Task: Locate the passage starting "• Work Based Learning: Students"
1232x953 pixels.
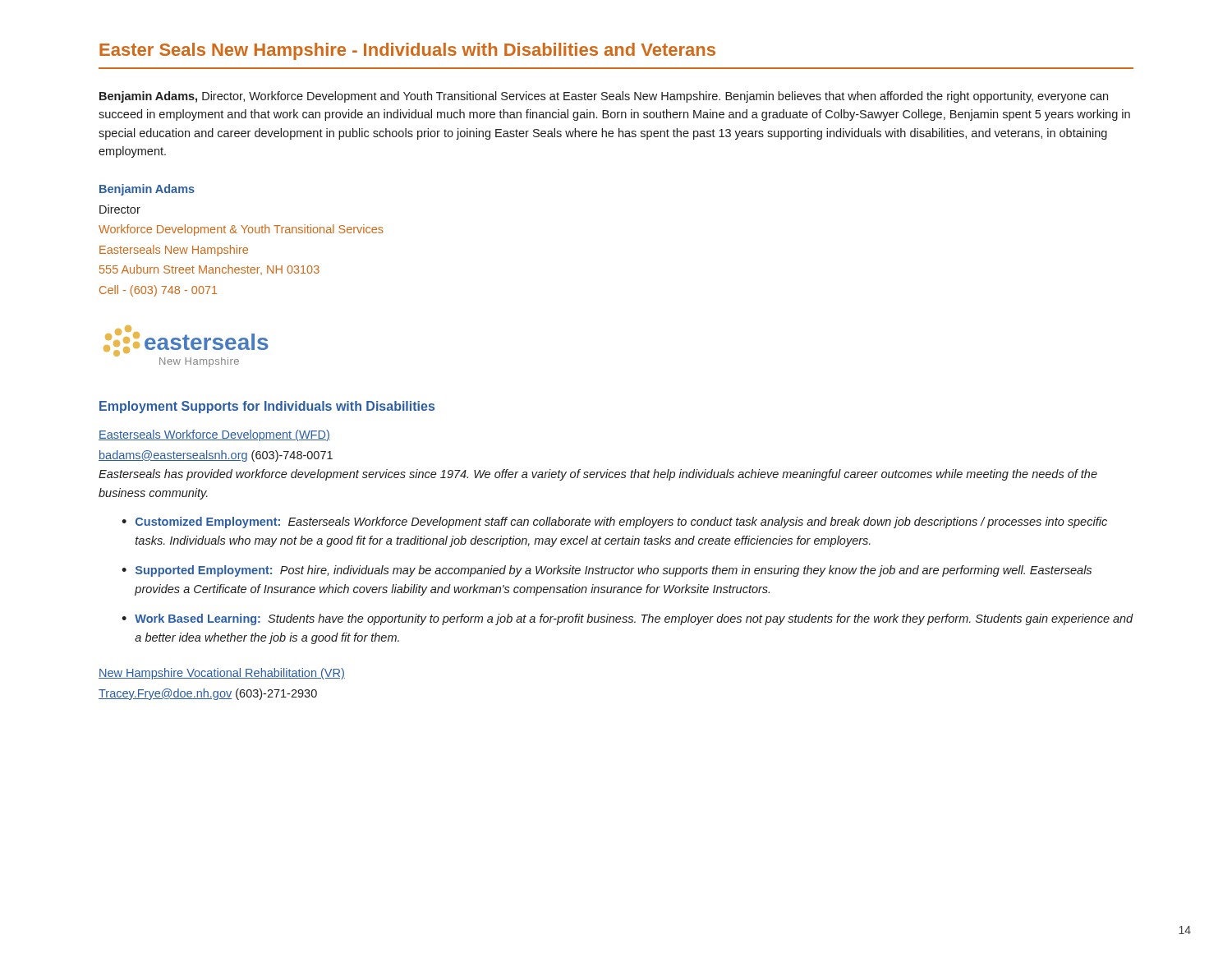Action: pyautogui.click(x=628, y=628)
